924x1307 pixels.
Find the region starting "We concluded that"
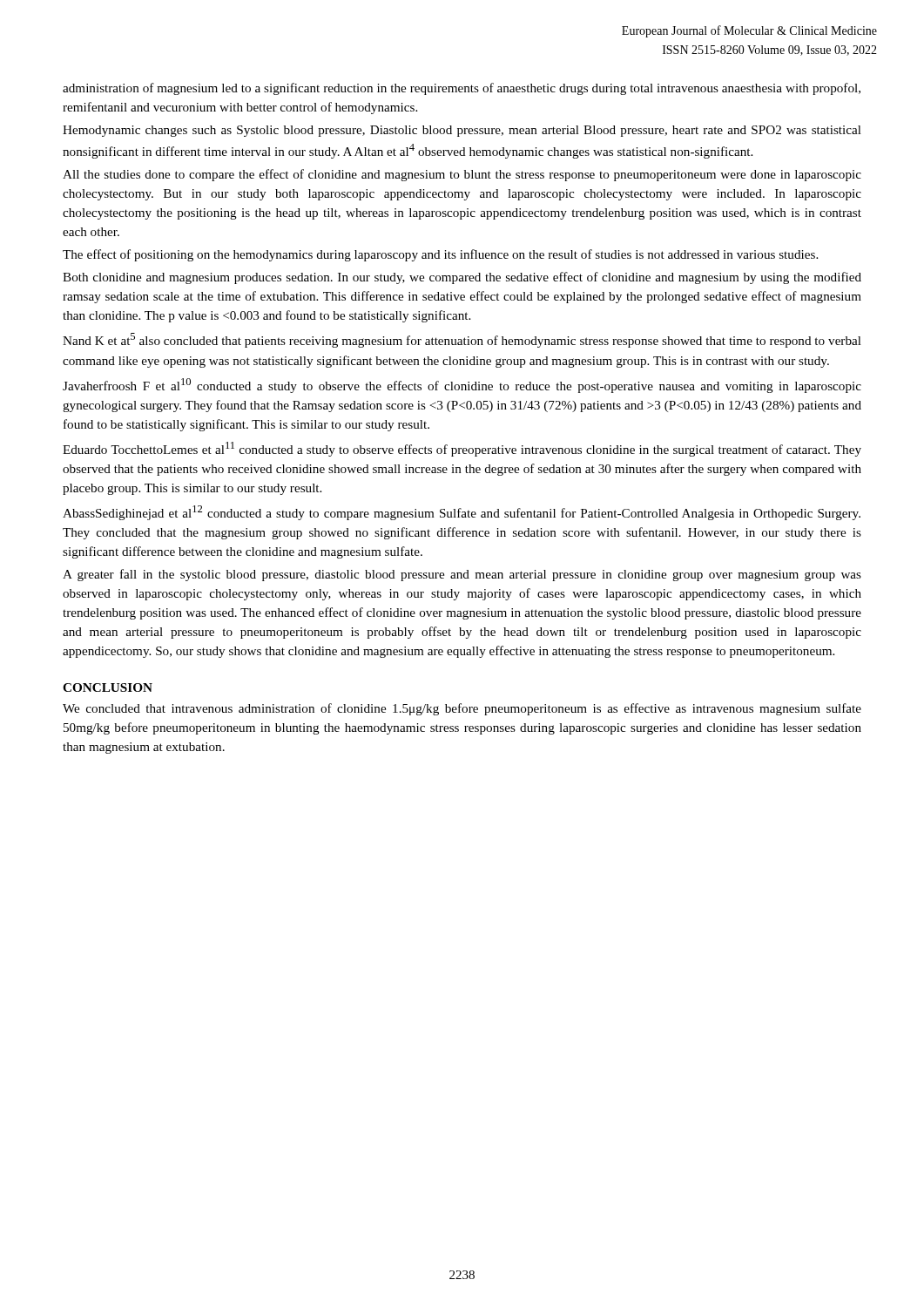[462, 727]
